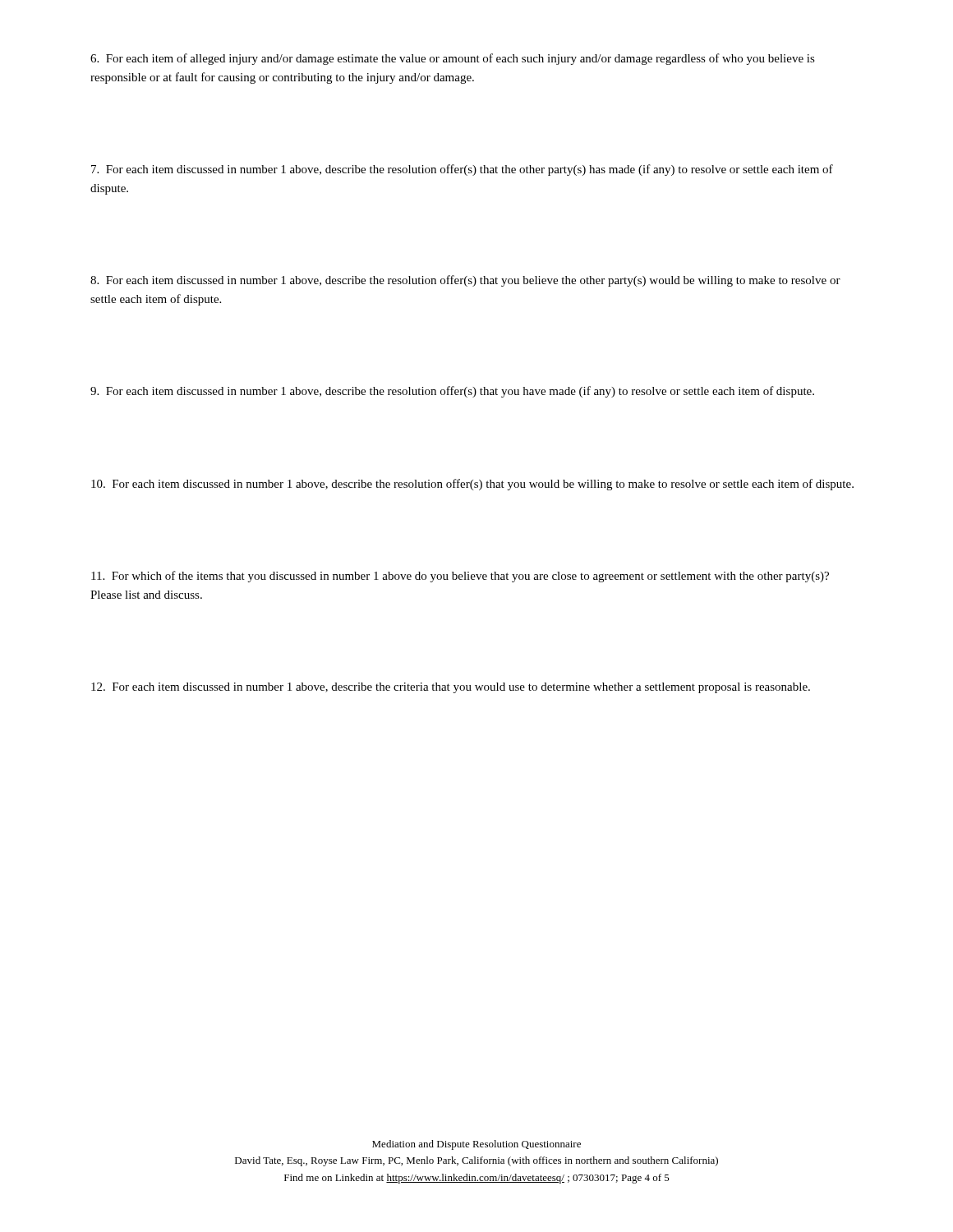Find the block on this page that starts "10. For each item discussed in number 1"
Viewport: 953px width, 1232px height.
tap(472, 483)
